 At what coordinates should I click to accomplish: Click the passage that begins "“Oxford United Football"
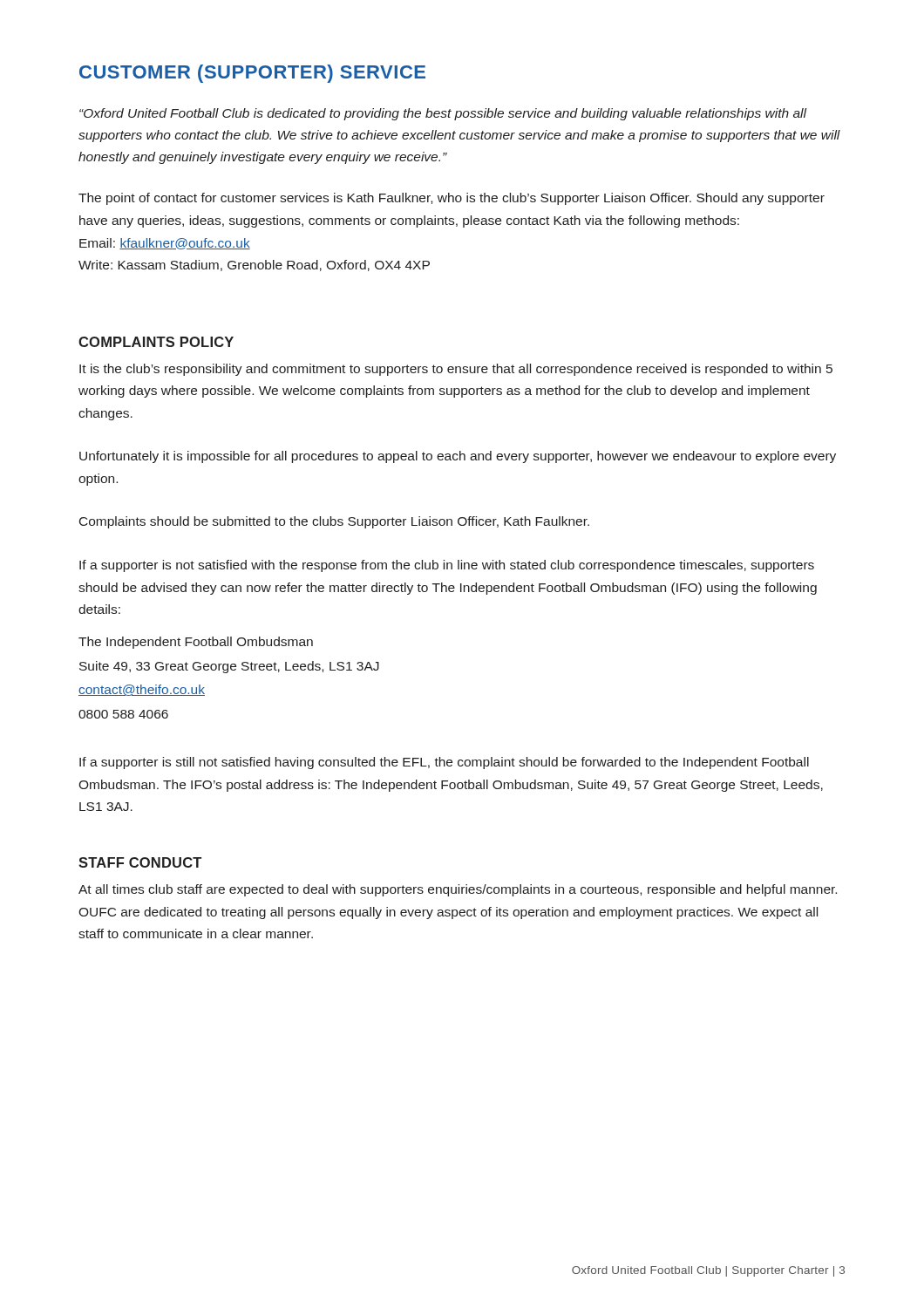(x=459, y=135)
